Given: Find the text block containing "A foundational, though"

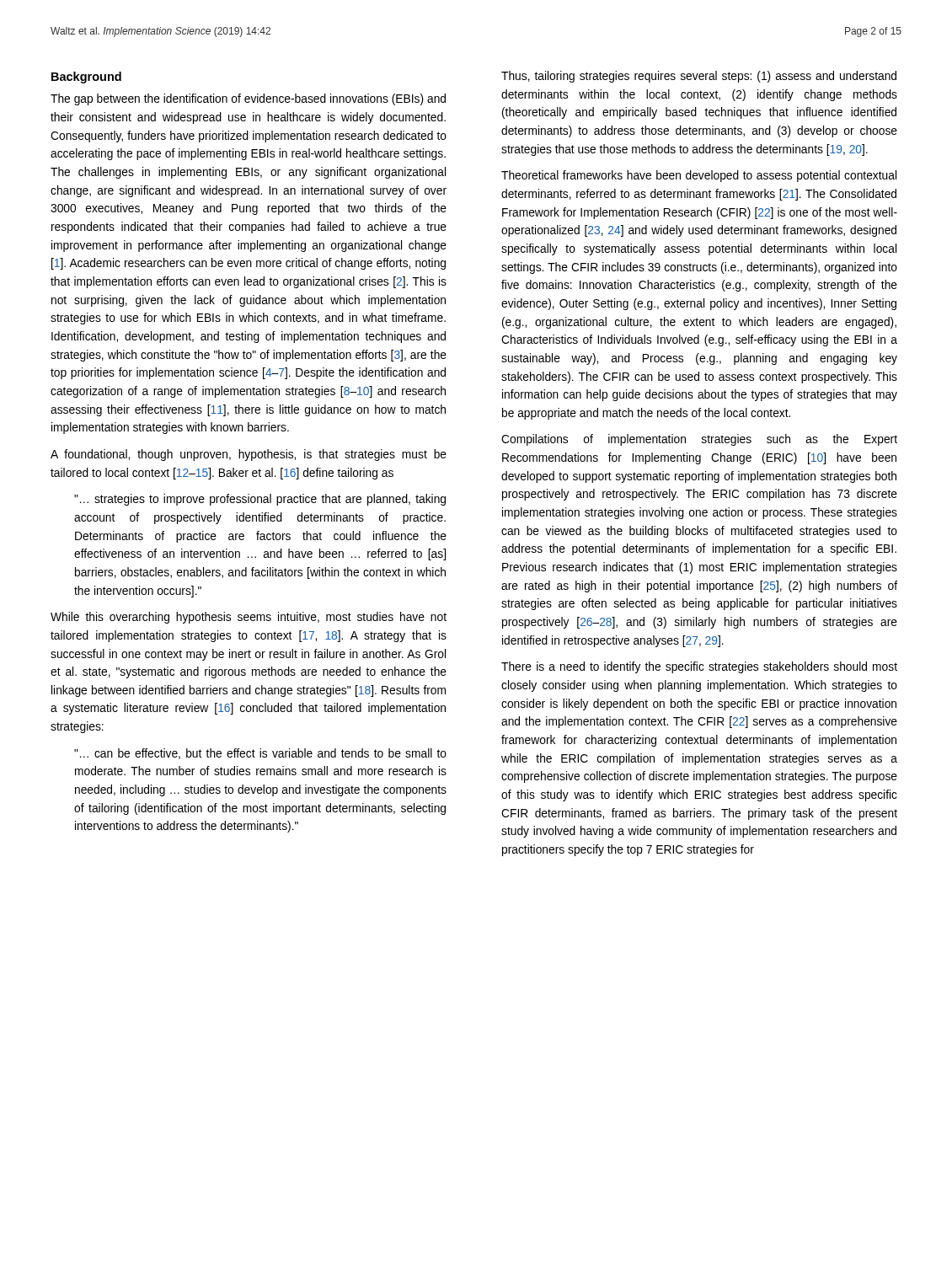Looking at the screenshot, I should (x=249, y=464).
